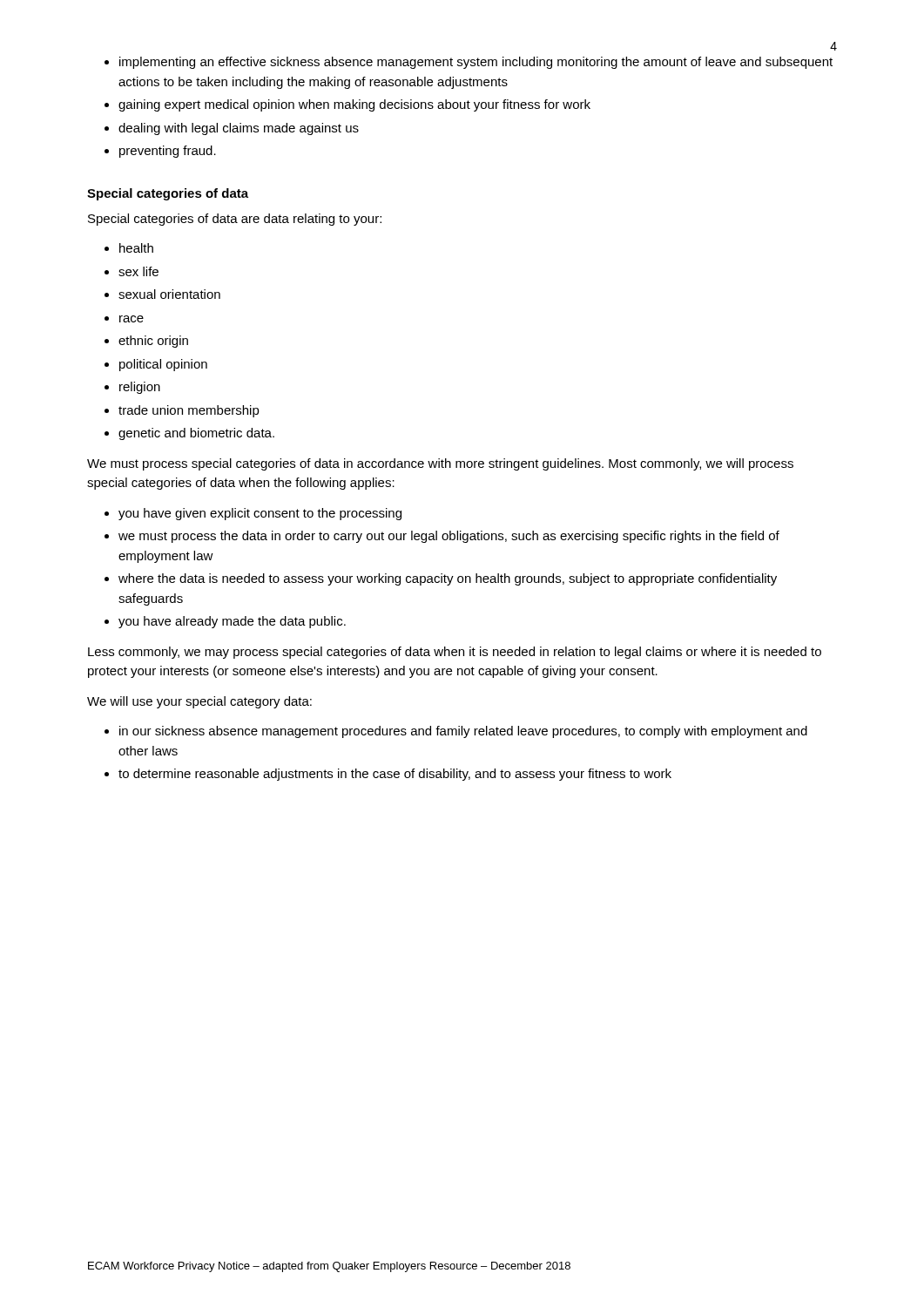The height and width of the screenshot is (1307, 924).
Task: Find the block on this page that starts "We will use your special category"
Action: click(200, 701)
